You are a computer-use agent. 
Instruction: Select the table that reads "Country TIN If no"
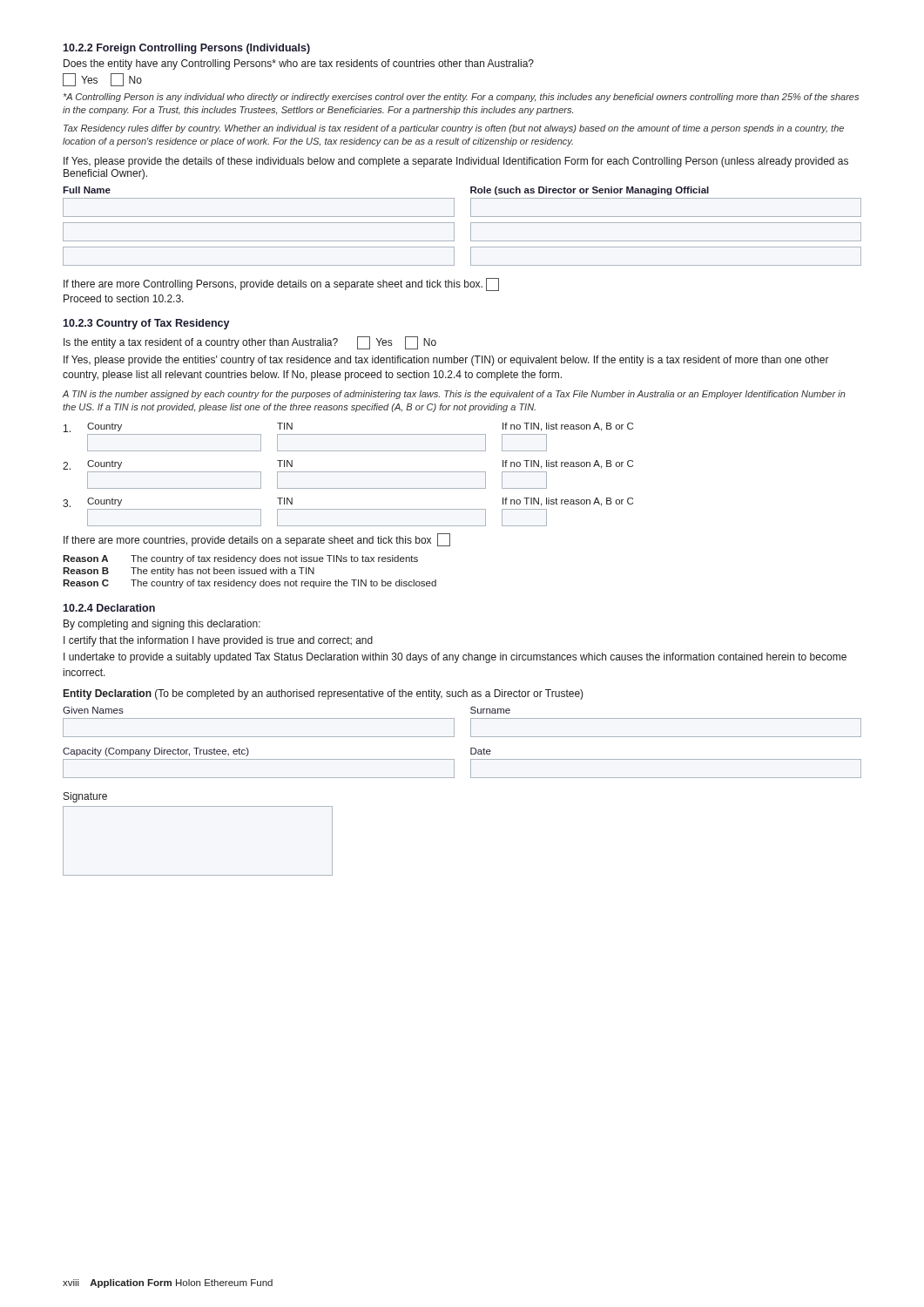(462, 474)
